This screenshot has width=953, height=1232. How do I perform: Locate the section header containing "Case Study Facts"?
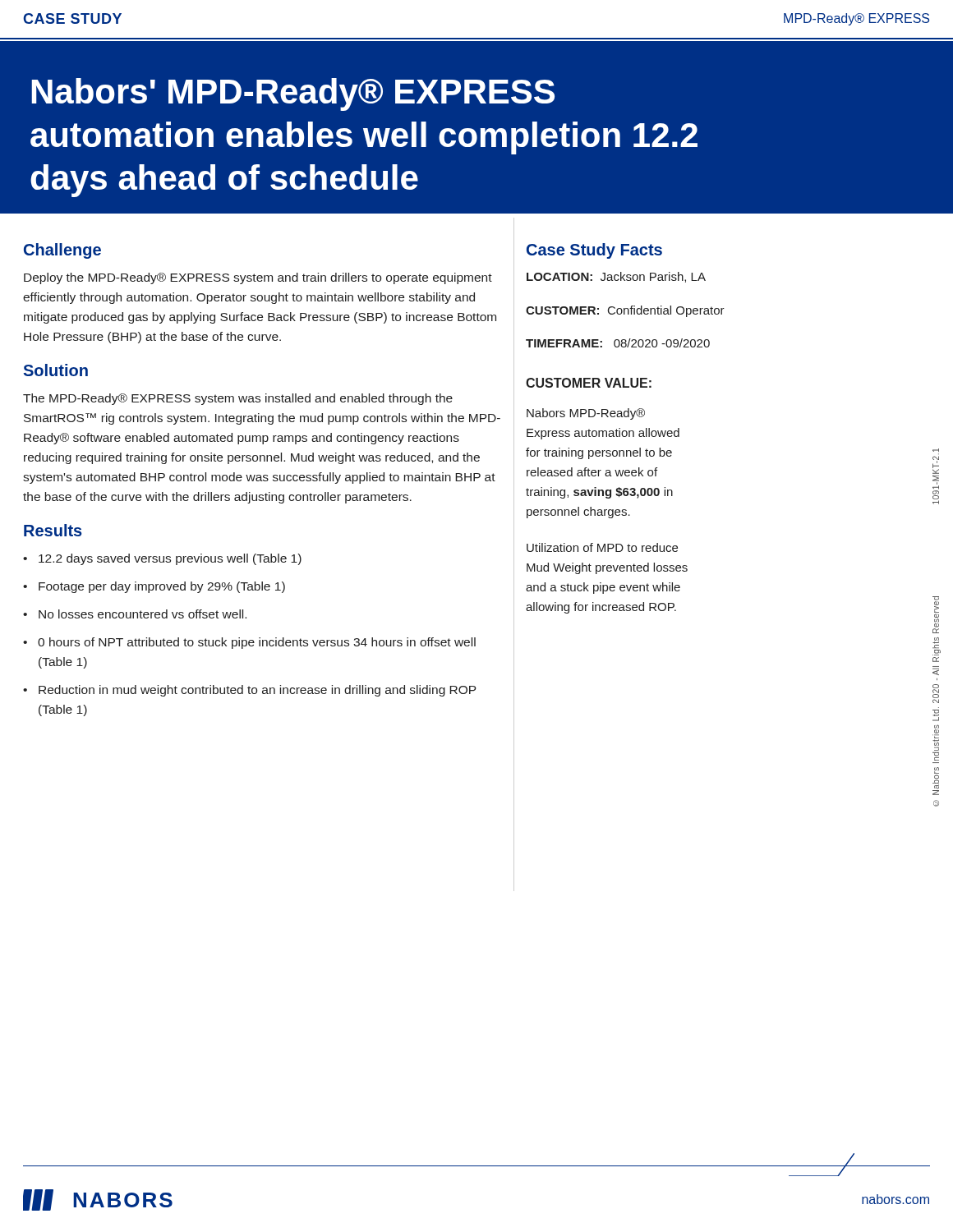(x=594, y=251)
